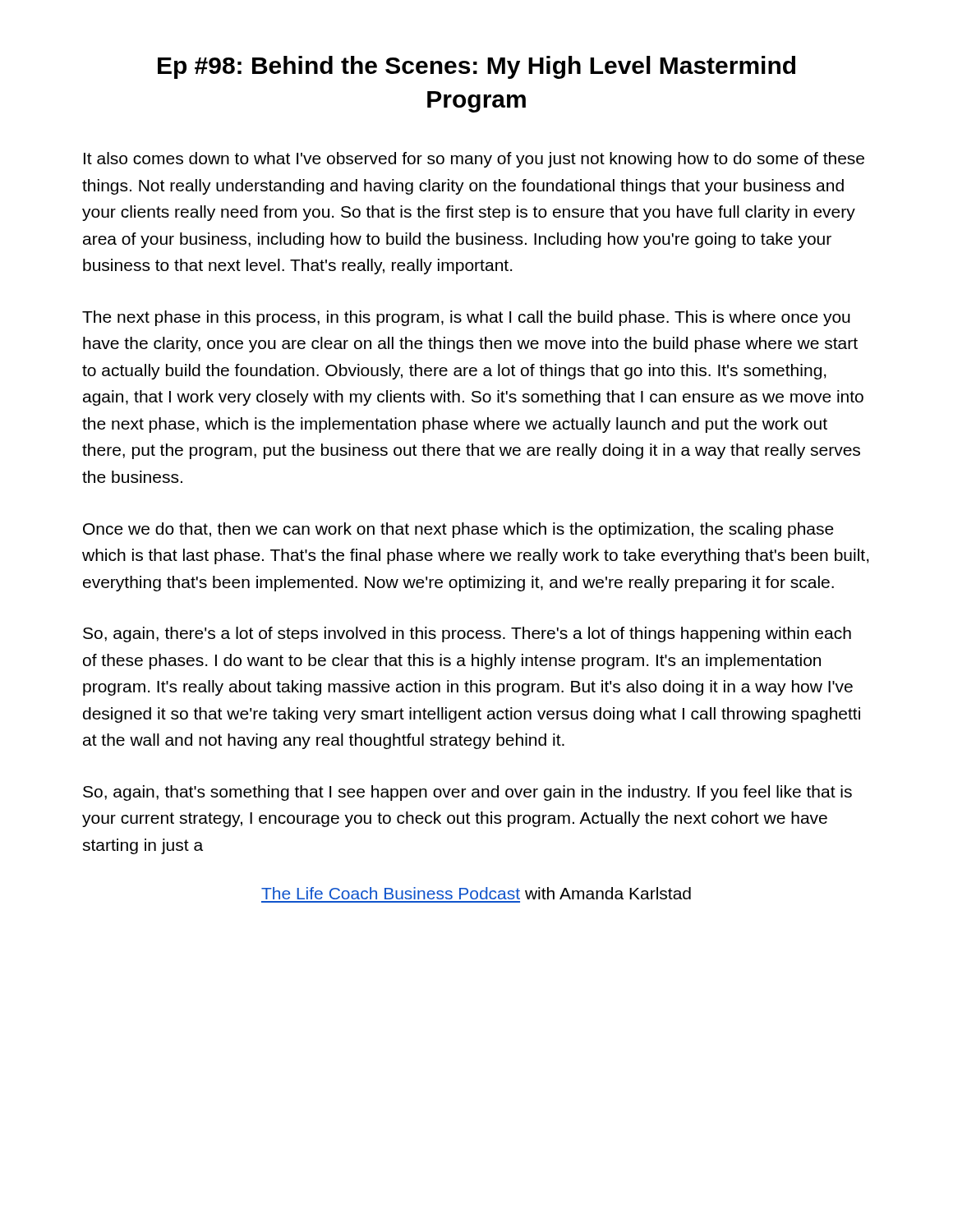Where is the passage that starts "It also comes down to what"?
The image size is (953, 1232).
[x=474, y=212]
